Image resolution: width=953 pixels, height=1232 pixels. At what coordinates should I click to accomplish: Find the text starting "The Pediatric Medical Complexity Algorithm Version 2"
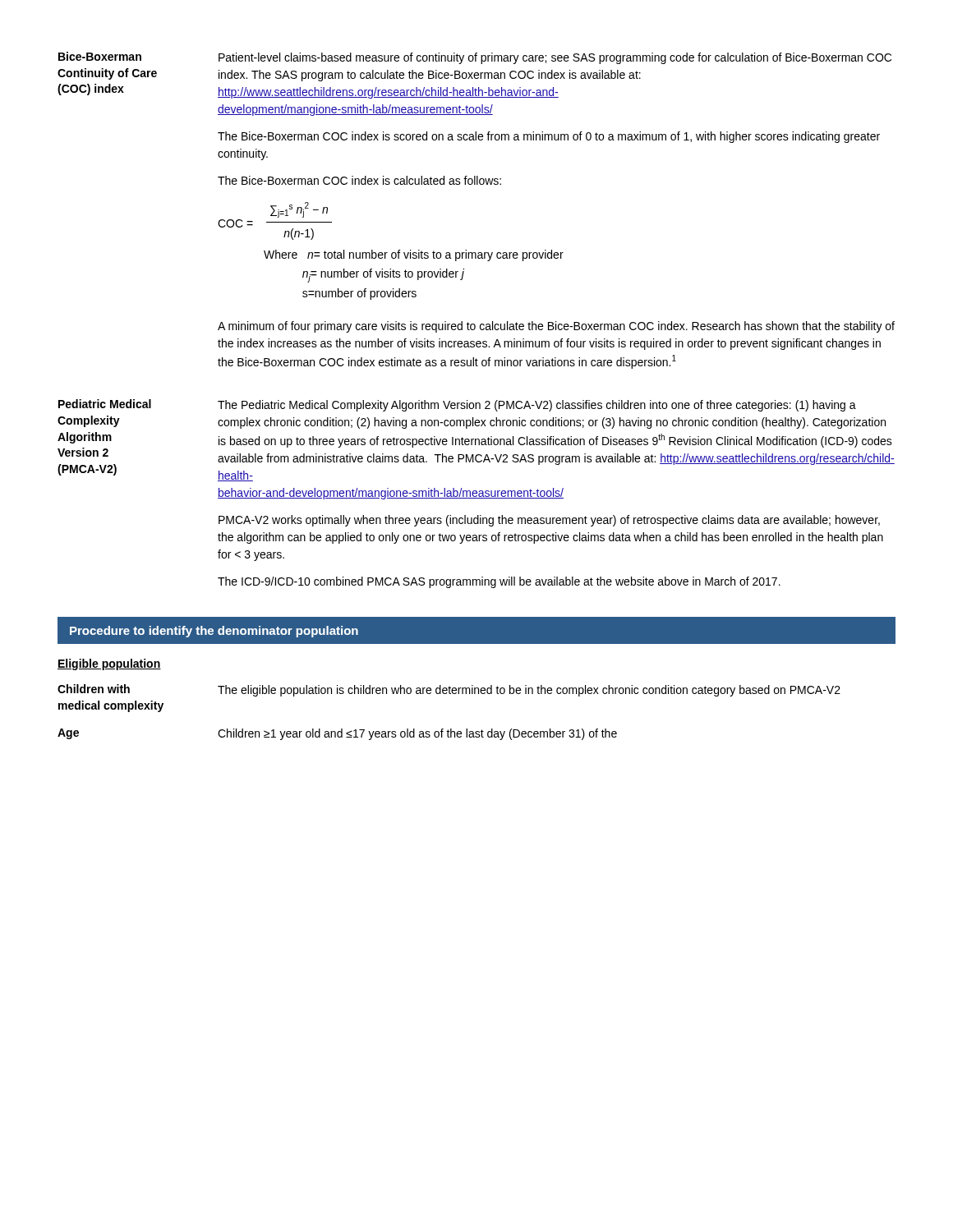(x=556, y=449)
